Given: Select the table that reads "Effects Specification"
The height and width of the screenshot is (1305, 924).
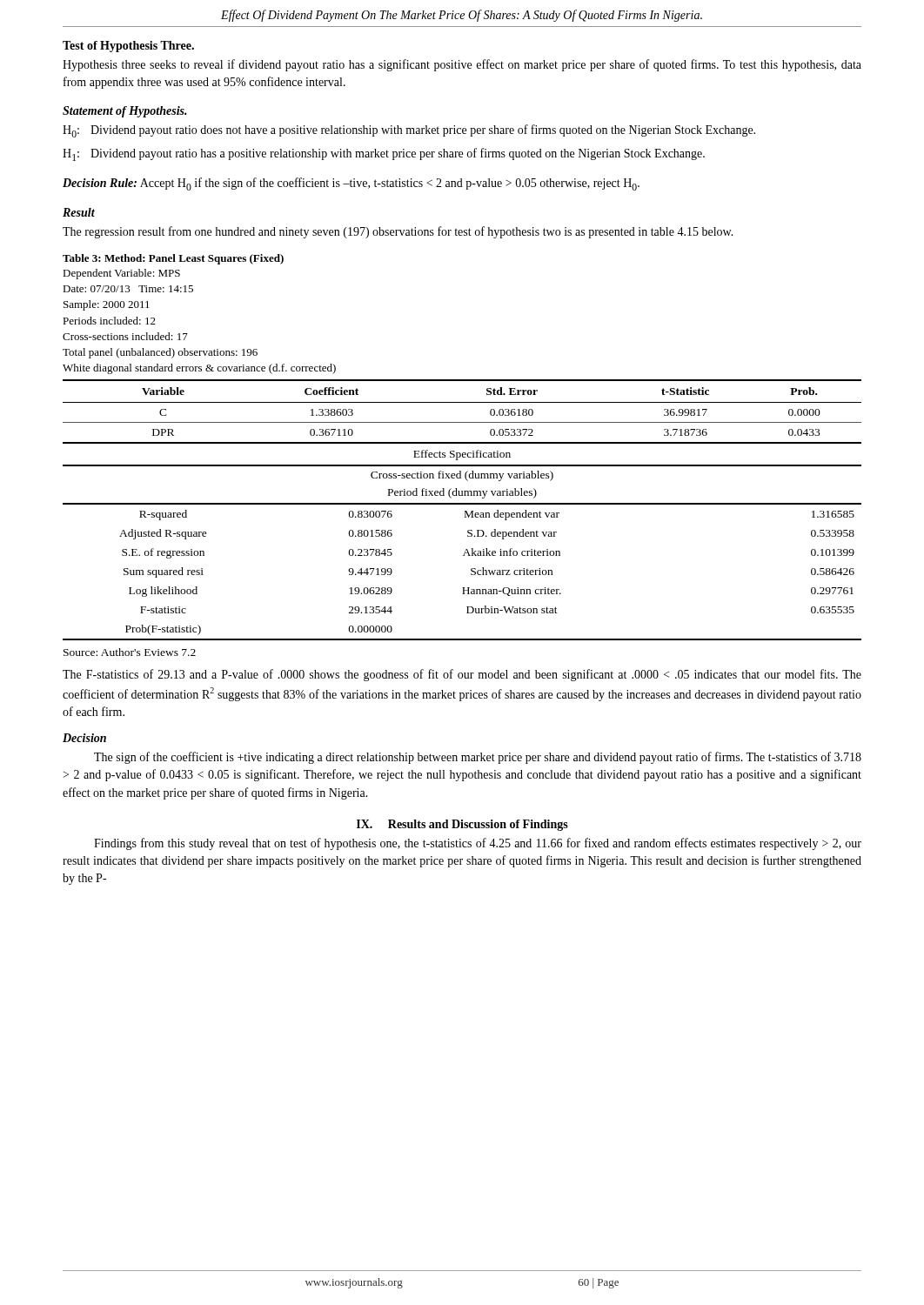Looking at the screenshot, I should tap(462, 510).
